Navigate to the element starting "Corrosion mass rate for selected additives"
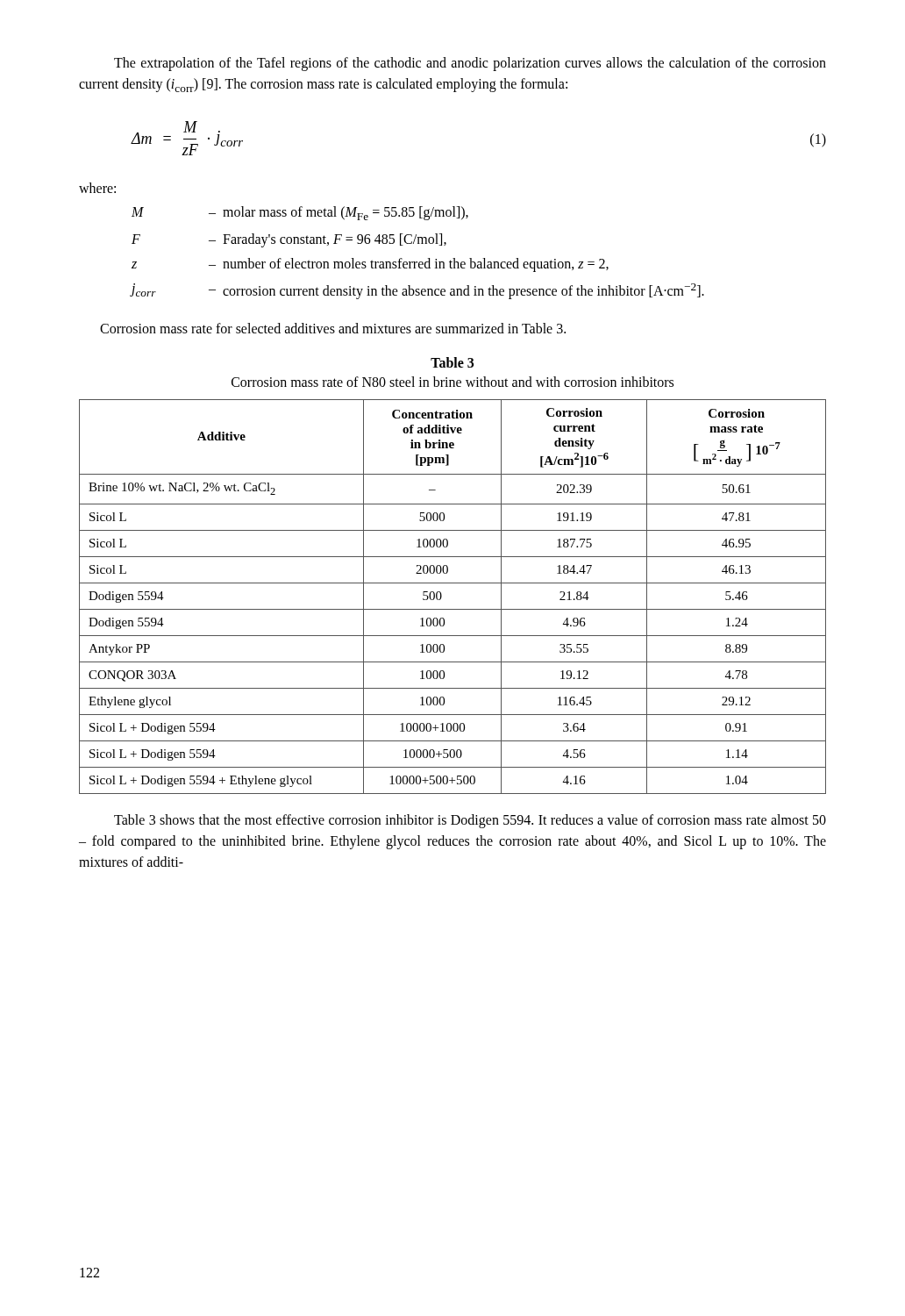The width and height of the screenshot is (905, 1316). (x=323, y=328)
